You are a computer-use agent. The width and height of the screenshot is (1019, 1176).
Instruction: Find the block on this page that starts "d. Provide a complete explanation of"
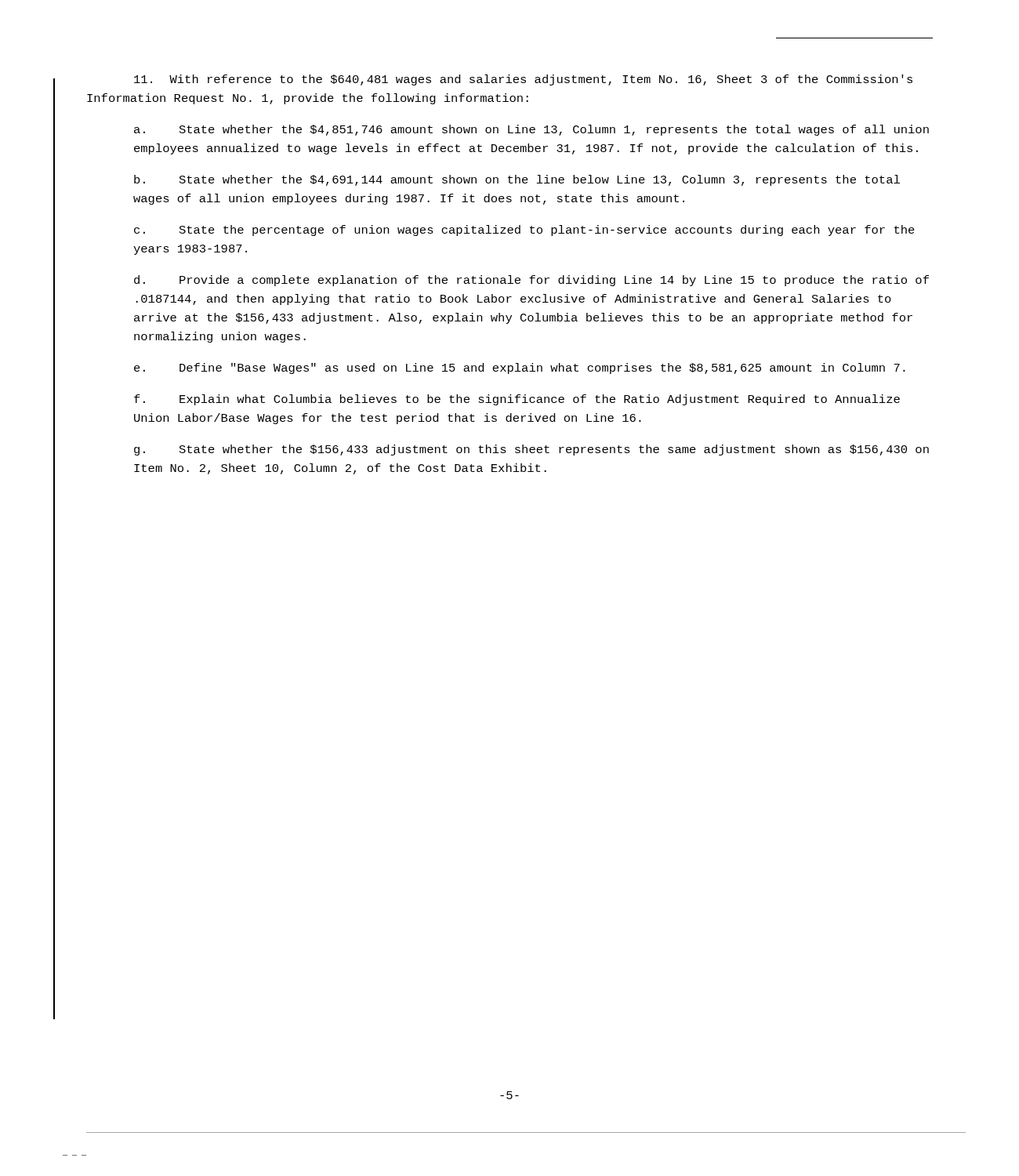tap(533, 309)
